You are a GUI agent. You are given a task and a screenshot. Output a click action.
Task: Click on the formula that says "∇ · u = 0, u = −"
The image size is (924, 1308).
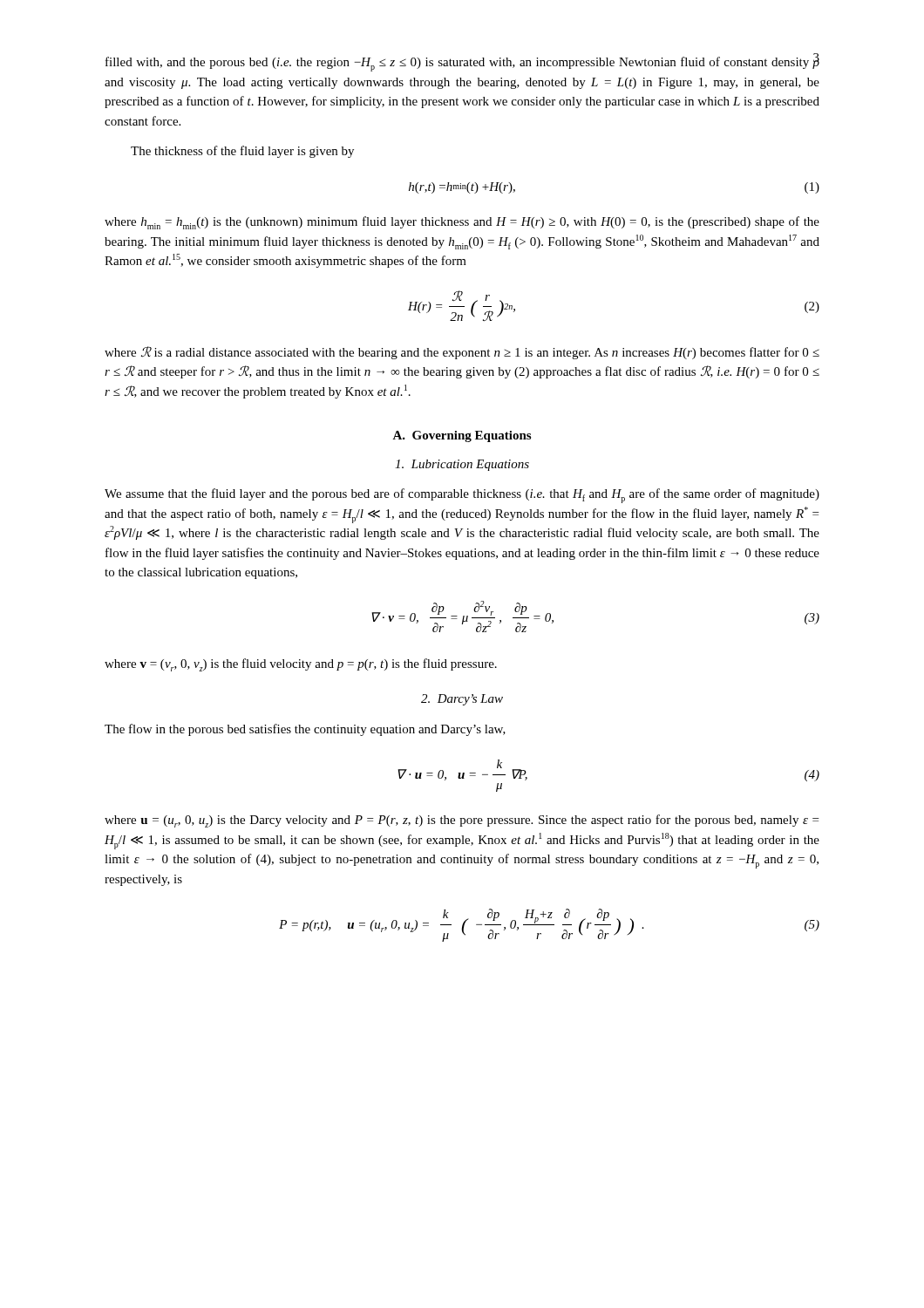pyautogui.click(x=498, y=768)
